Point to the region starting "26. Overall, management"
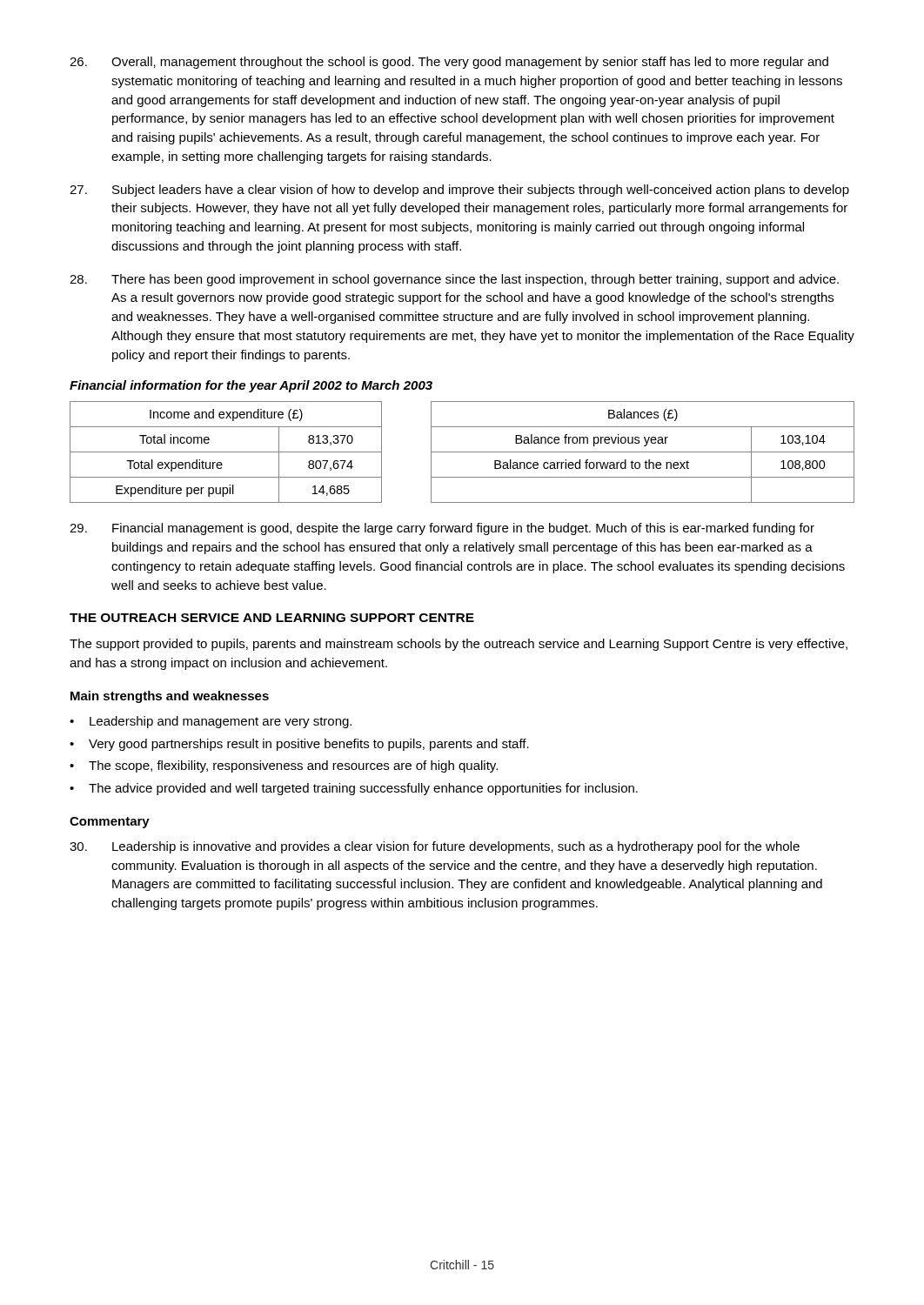Screen dimensions: 1305x924 [462, 109]
